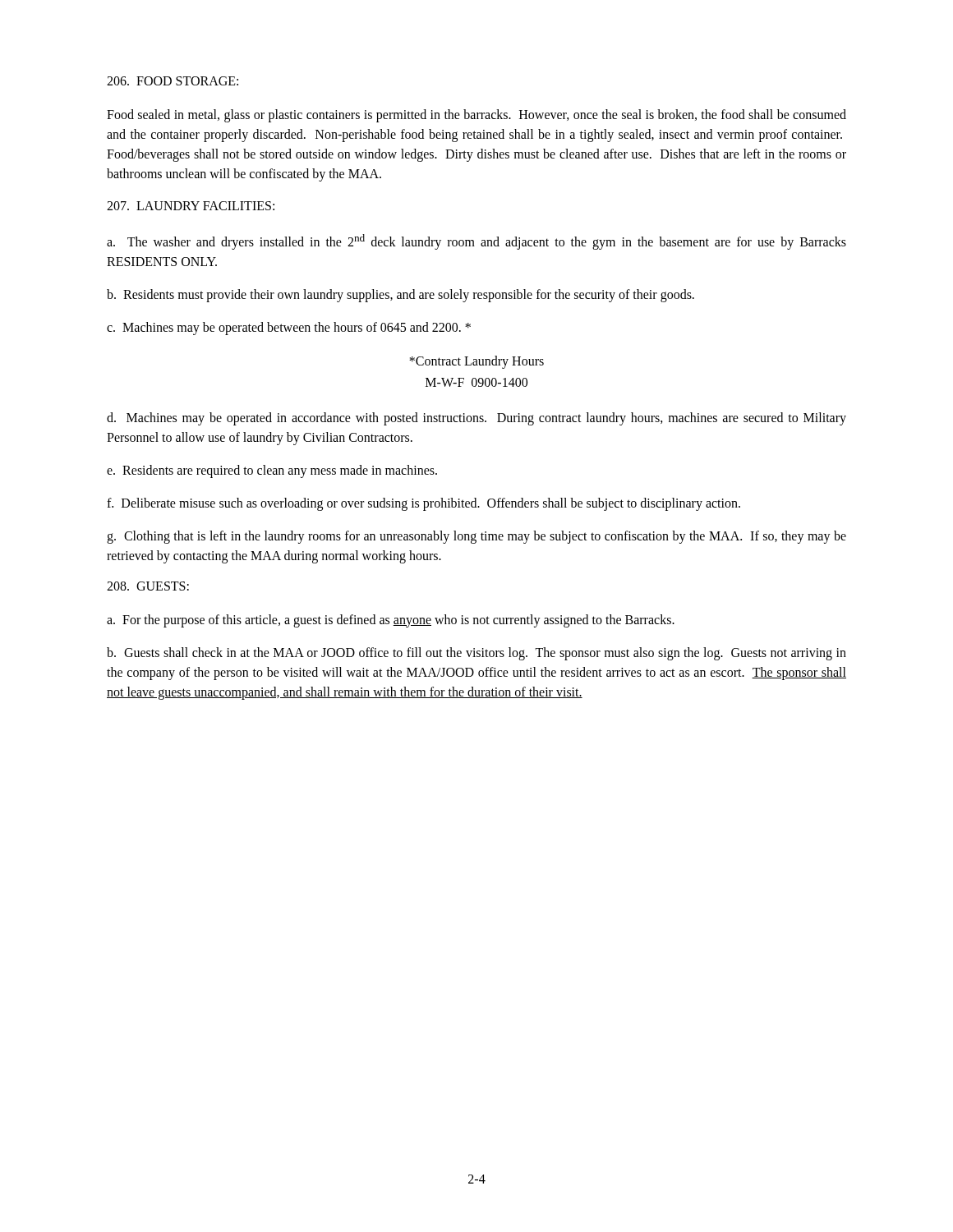Where does it say "207. LAUNDRY FACILITIES:"?
The width and height of the screenshot is (953, 1232).
[x=191, y=206]
